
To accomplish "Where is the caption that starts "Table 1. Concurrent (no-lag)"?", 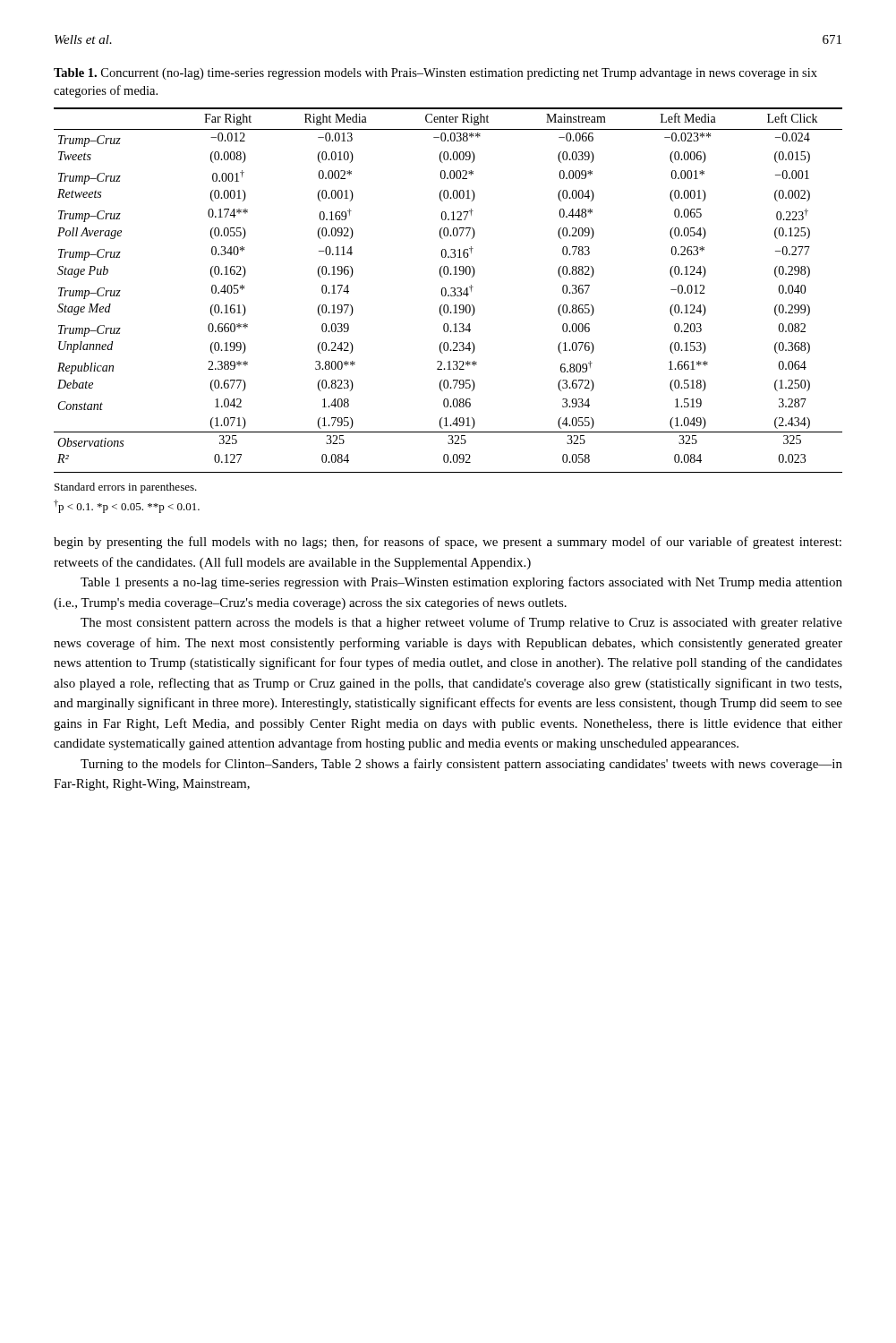I will point(435,82).
